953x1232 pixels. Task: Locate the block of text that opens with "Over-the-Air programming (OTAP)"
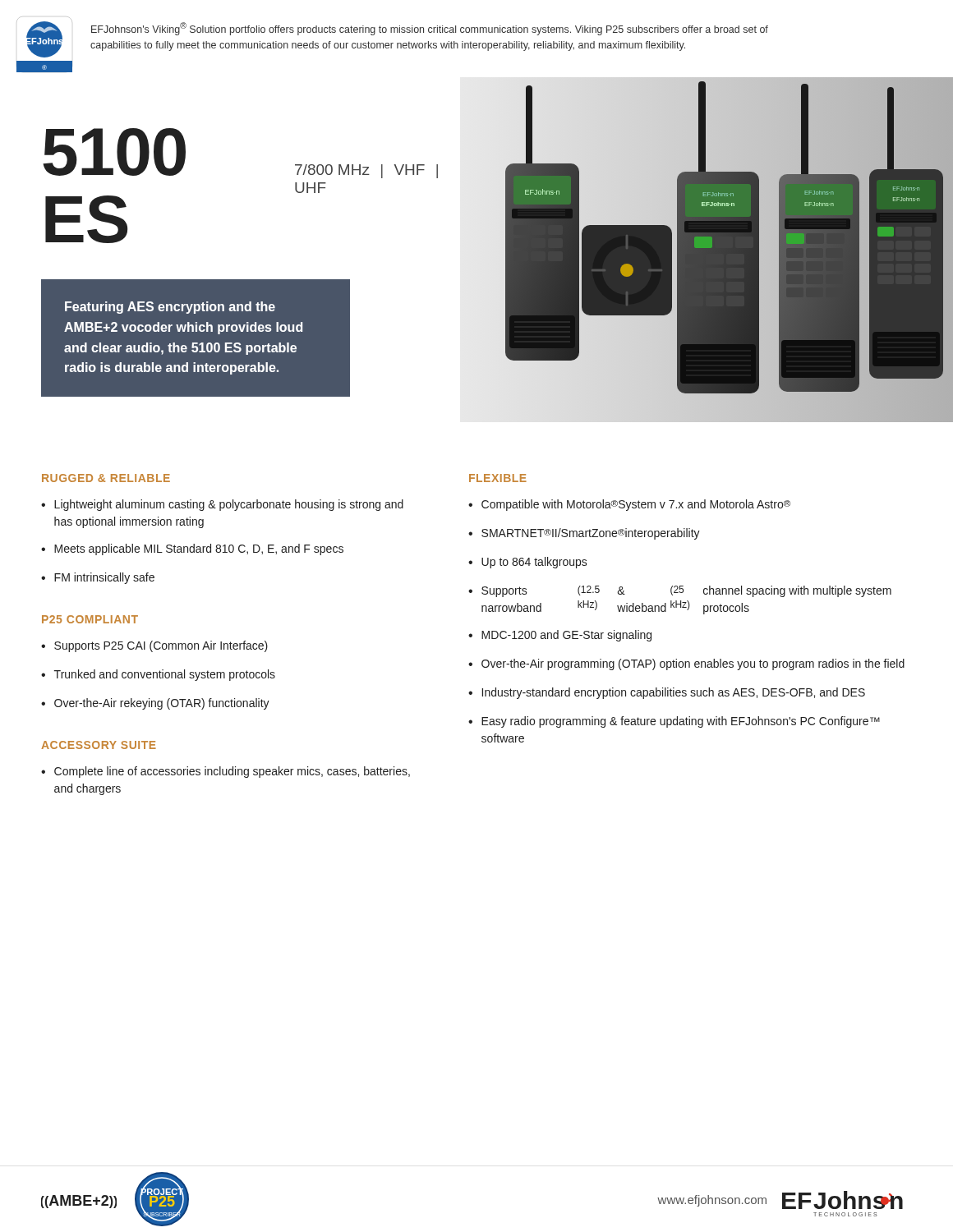(693, 664)
